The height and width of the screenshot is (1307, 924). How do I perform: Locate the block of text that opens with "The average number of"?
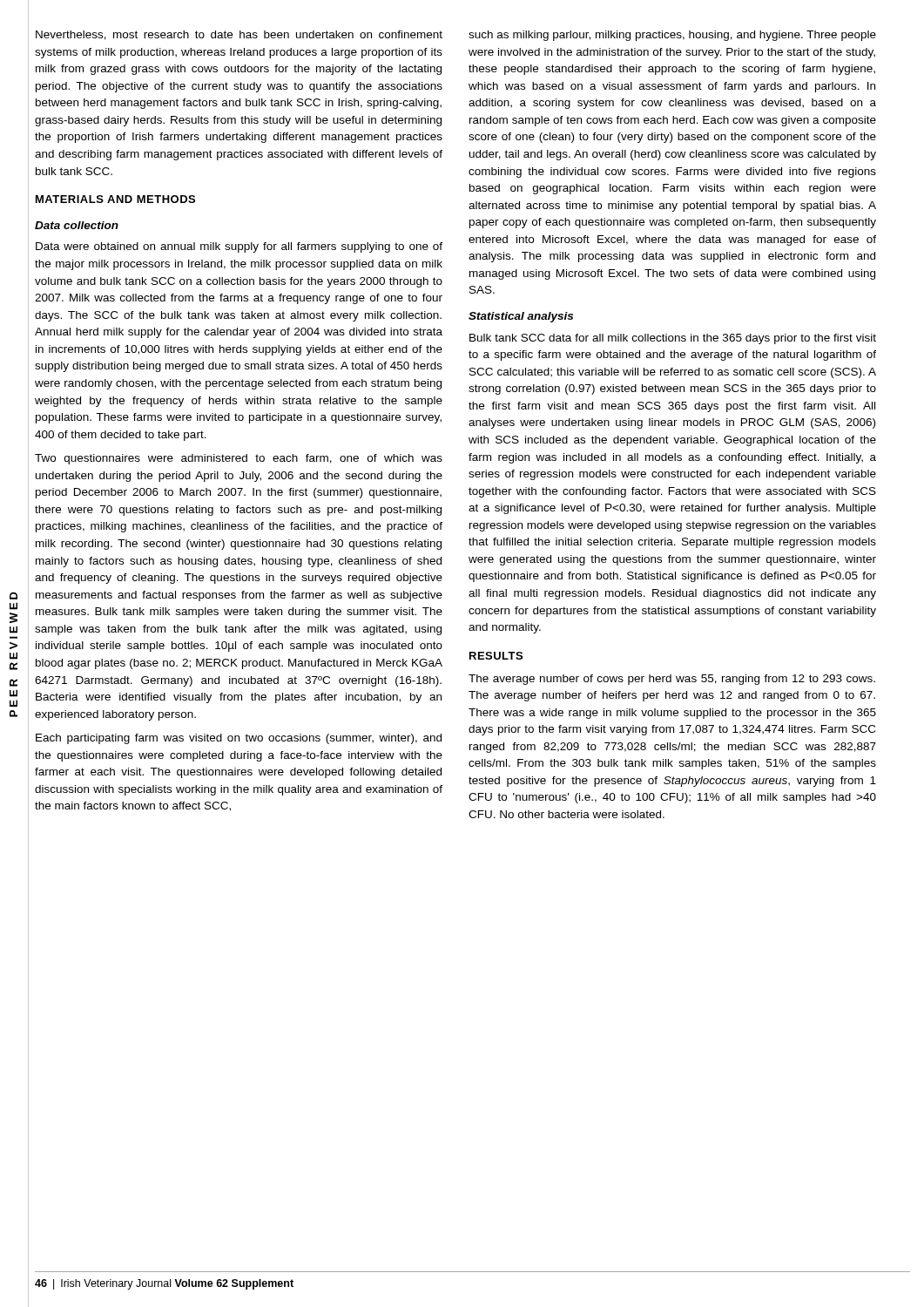[x=672, y=746]
